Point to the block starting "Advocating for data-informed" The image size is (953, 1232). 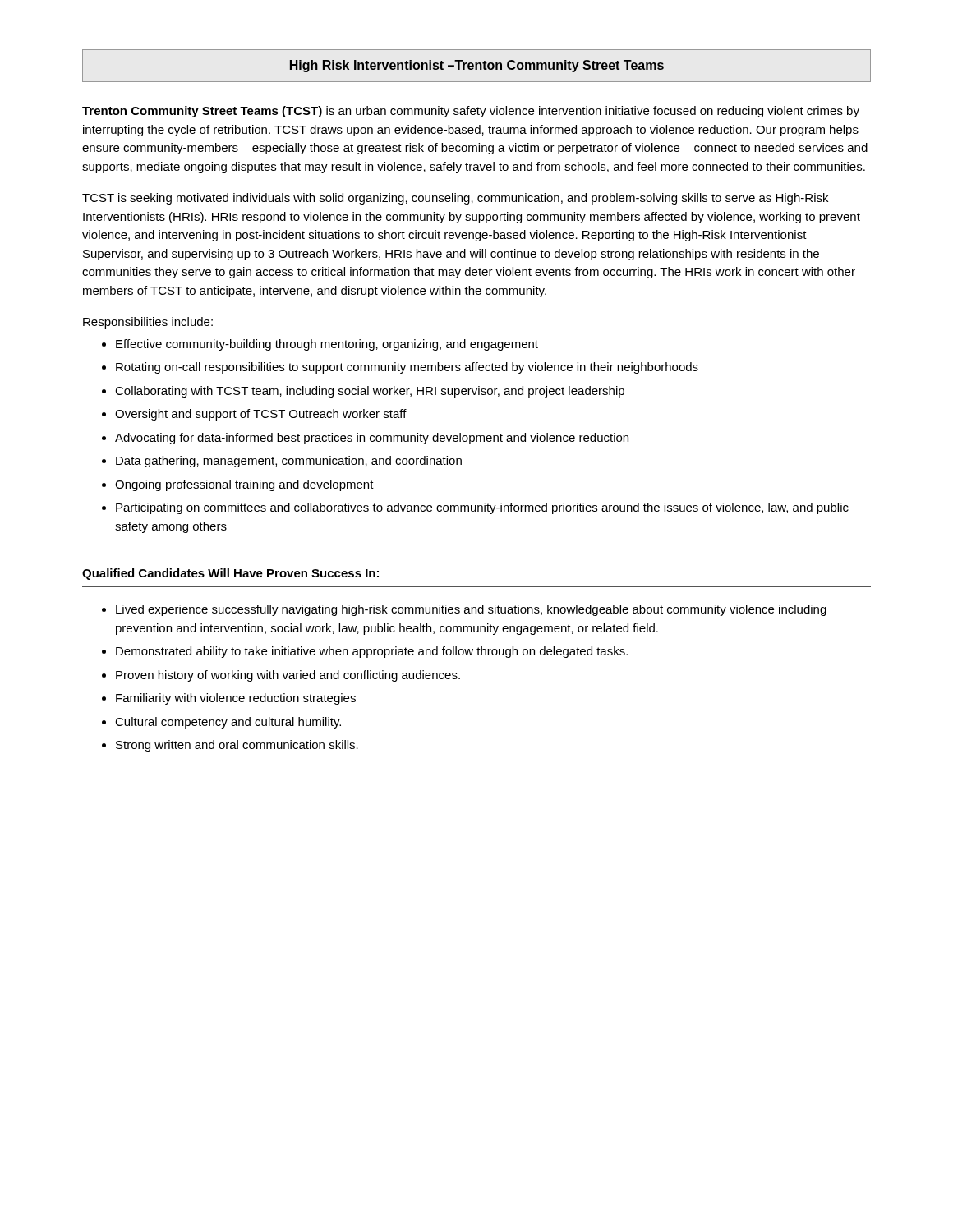click(x=493, y=438)
